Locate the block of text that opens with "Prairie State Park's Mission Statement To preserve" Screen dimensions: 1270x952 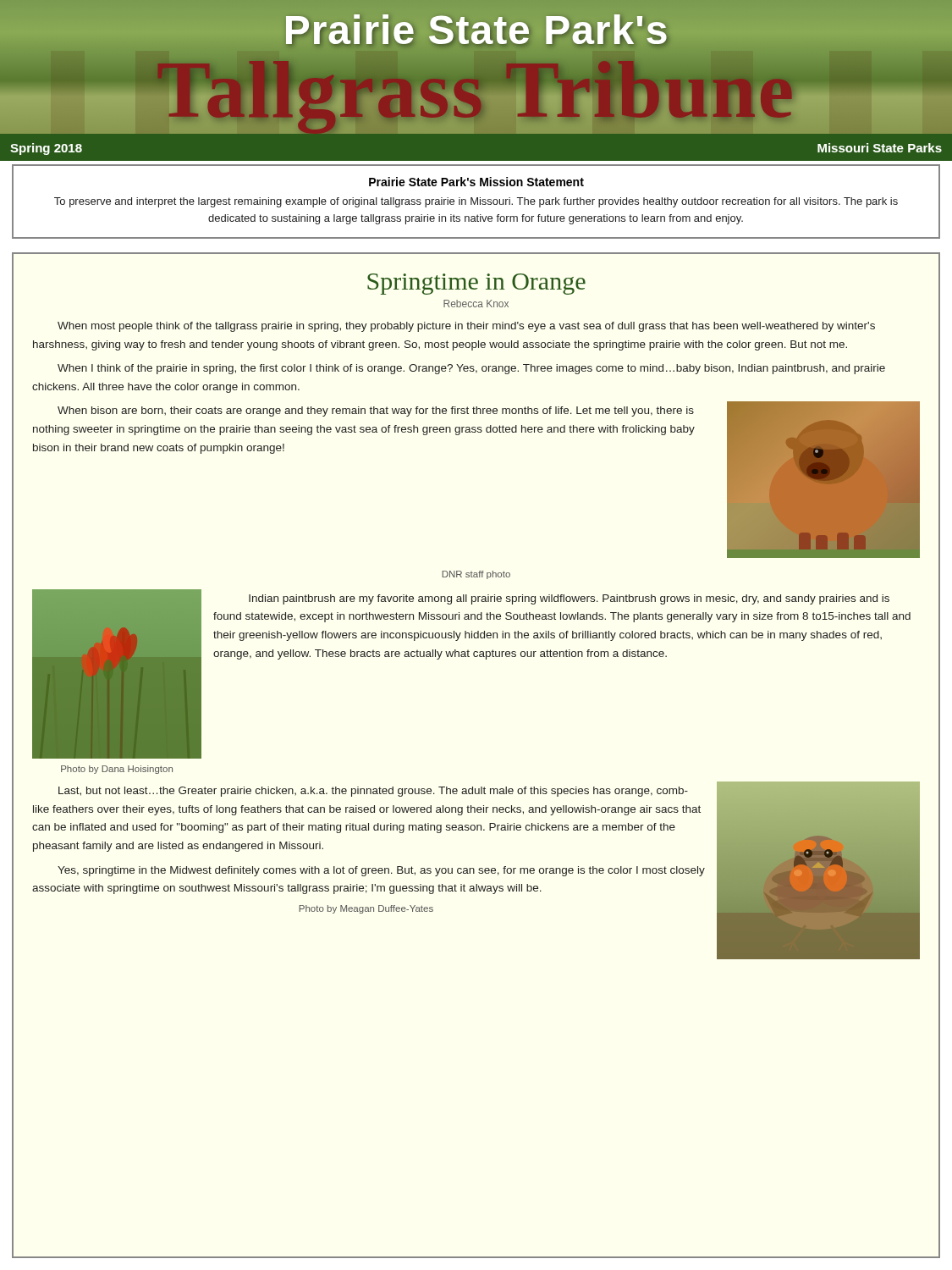[x=476, y=201]
